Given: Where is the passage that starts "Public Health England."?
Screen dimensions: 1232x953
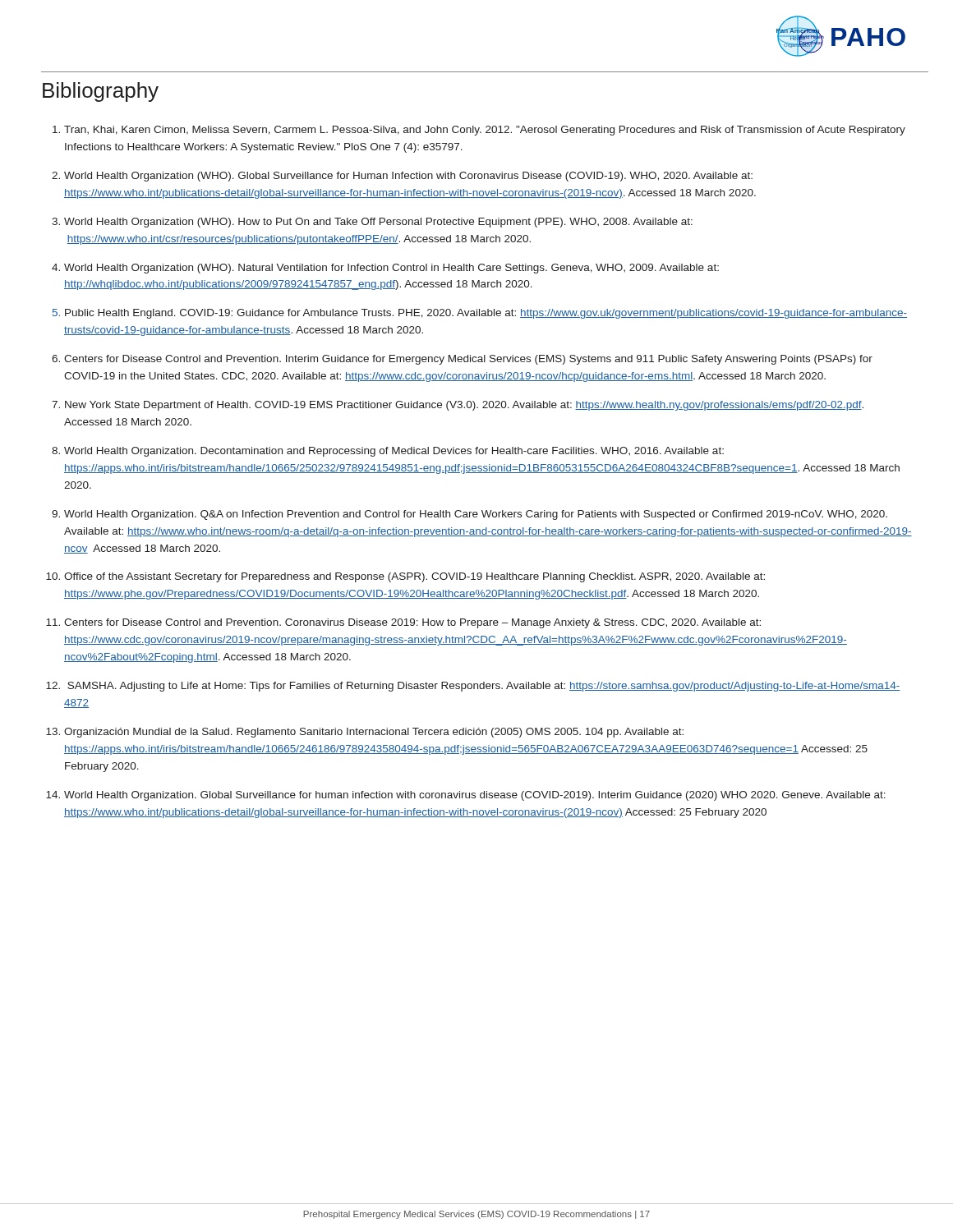Looking at the screenshot, I should (486, 321).
